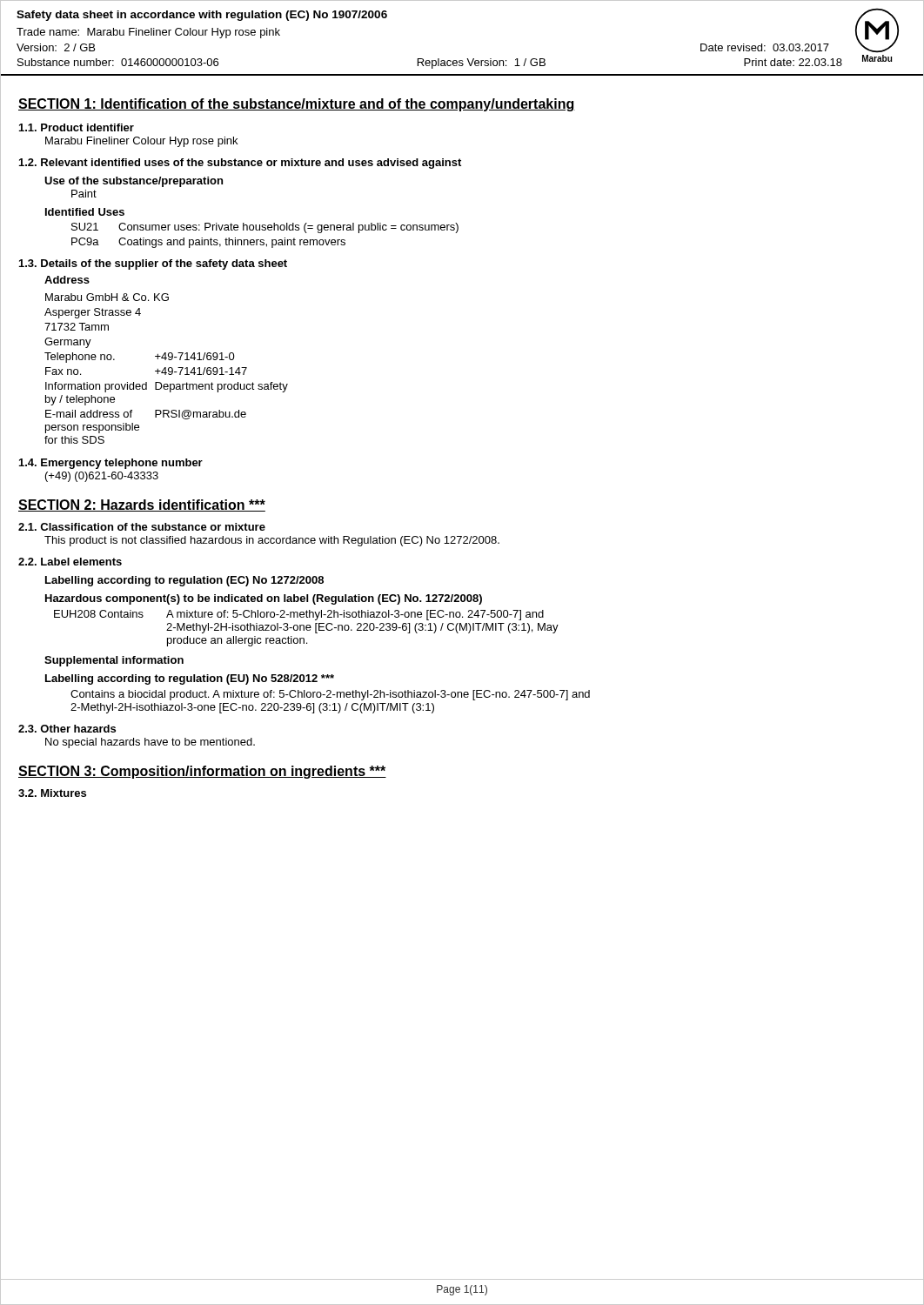Point to the region starting "Contains a biocidal product. A mixture"
Viewport: 924px width, 1305px height.
pyautogui.click(x=330, y=700)
